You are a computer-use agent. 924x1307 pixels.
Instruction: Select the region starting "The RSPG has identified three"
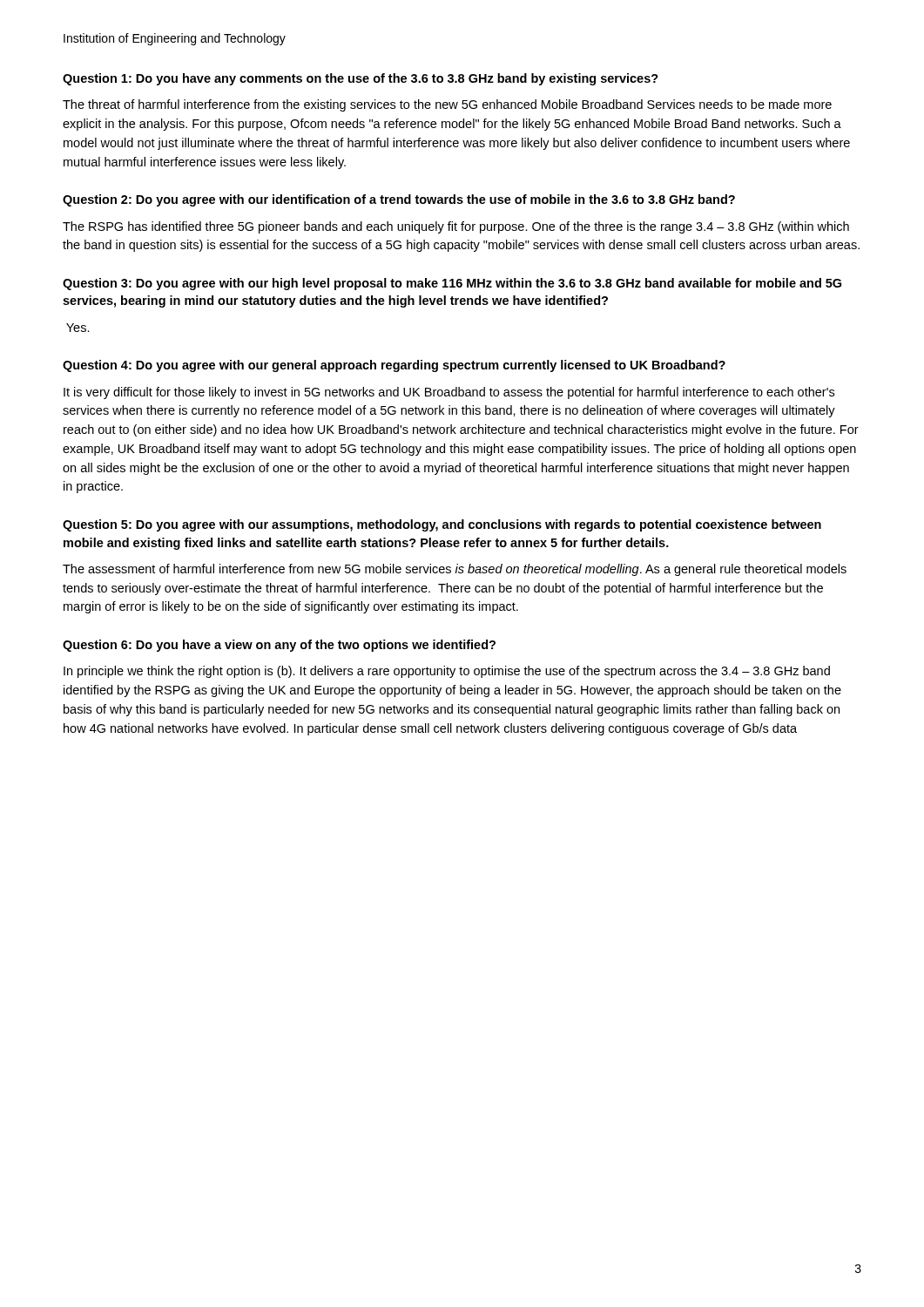462,236
